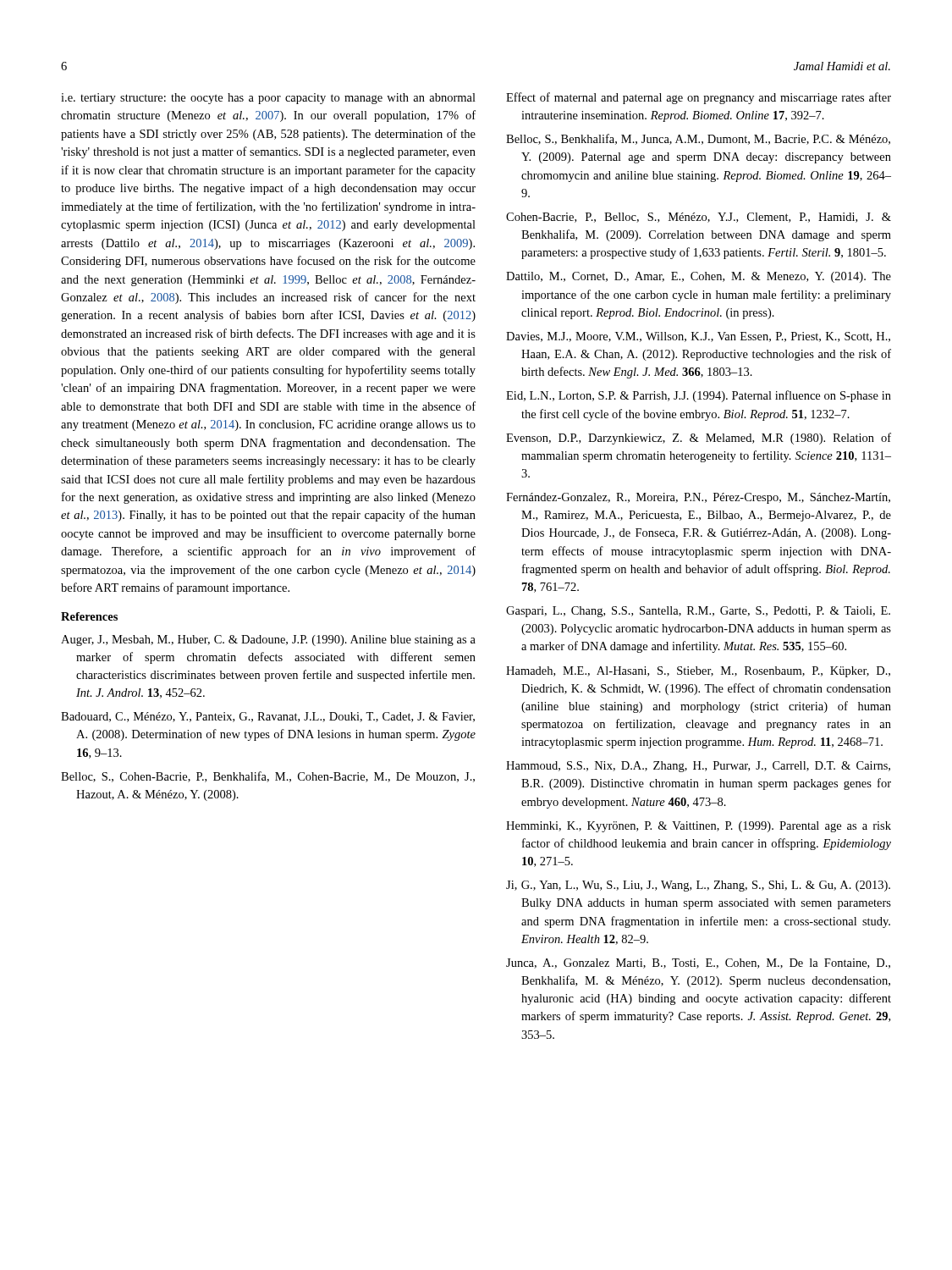The image size is (952, 1270).
Task: Where is the passage that starts "Hemminki, K., Kyyrönen, P."?
Action: click(x=699, y=843)
